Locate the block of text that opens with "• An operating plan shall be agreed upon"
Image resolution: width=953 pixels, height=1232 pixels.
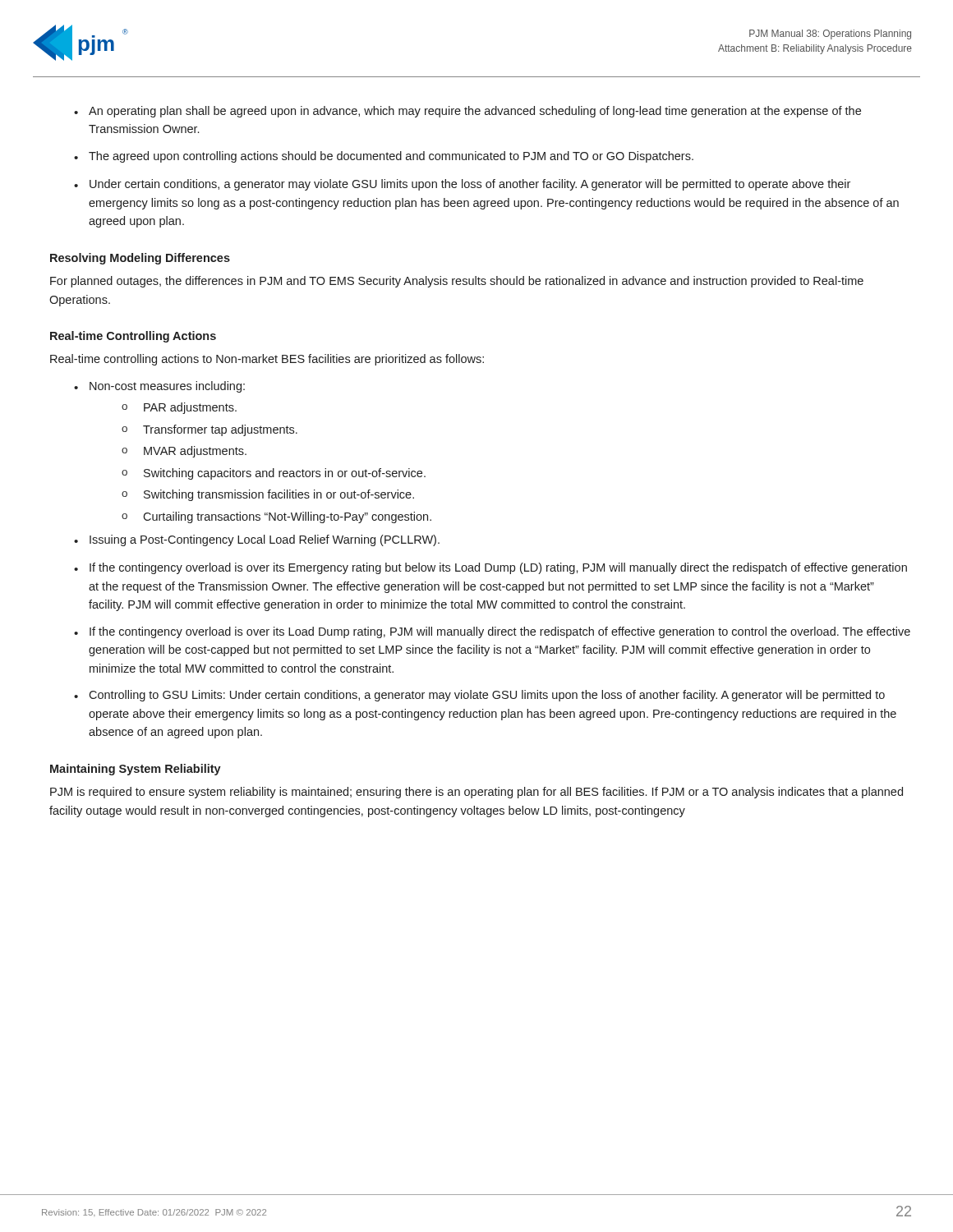pos(493,120)
